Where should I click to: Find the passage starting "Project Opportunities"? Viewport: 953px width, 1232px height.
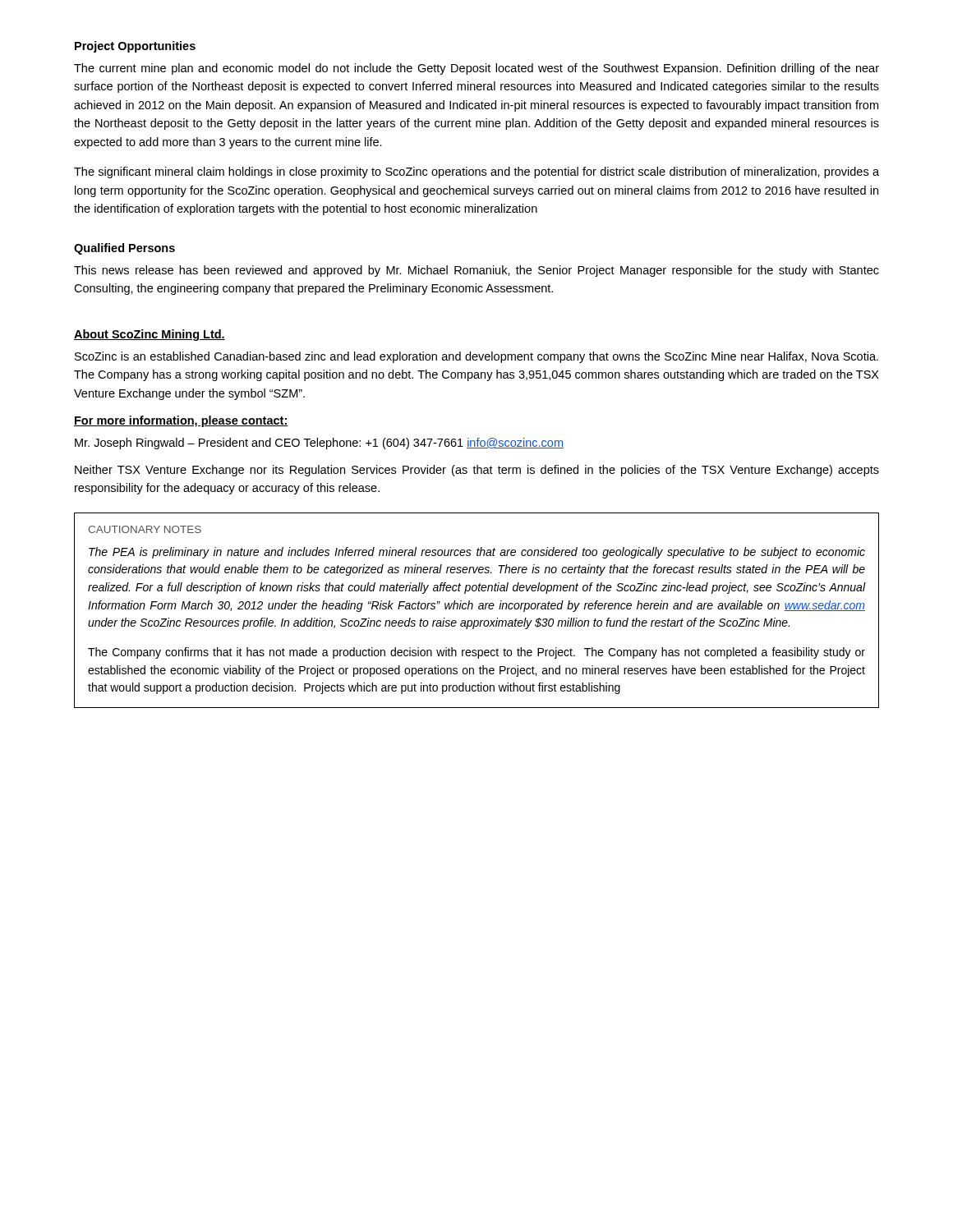pos(135,46)
